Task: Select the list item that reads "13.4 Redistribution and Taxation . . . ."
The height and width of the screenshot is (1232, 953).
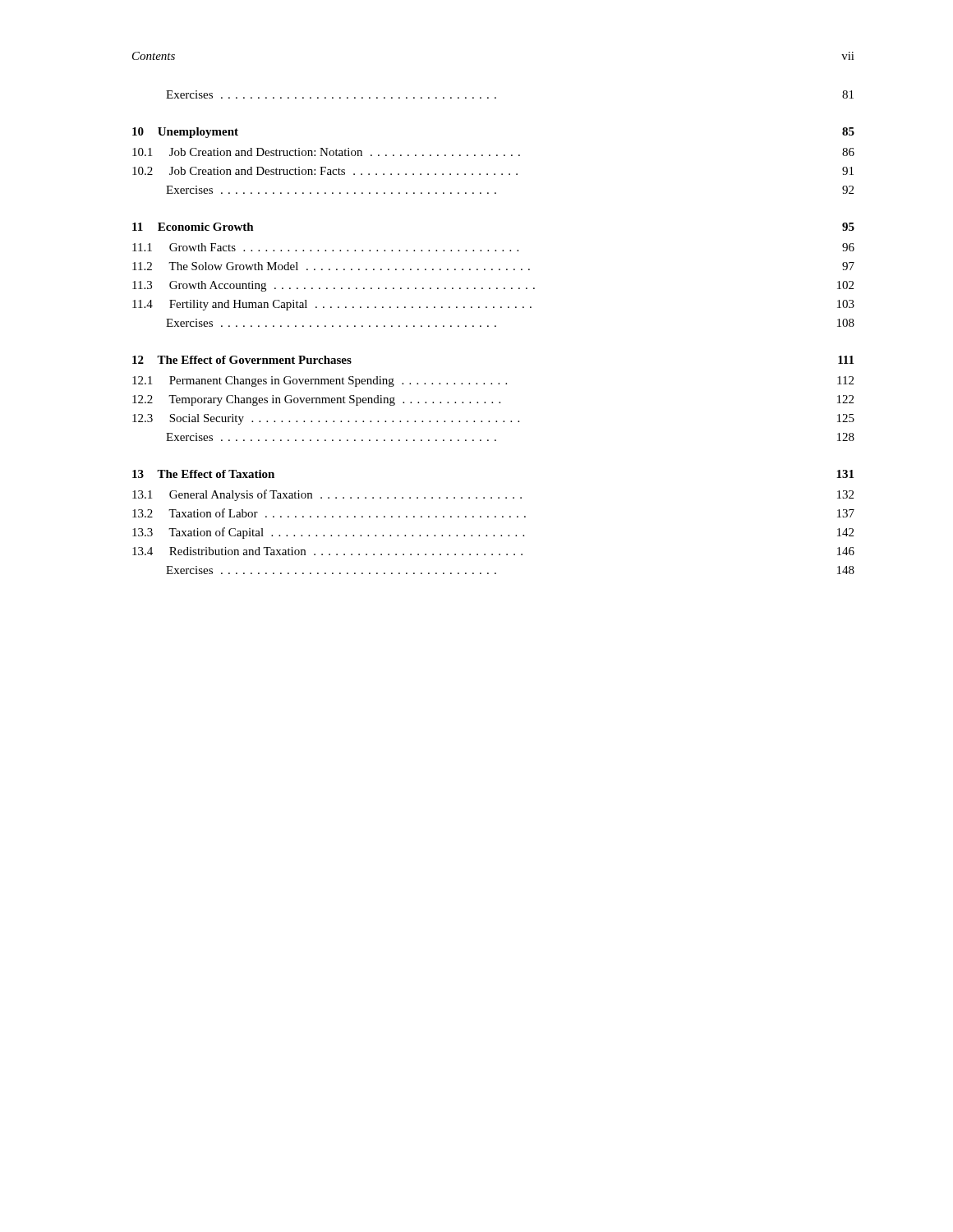Action: (493, 552)
